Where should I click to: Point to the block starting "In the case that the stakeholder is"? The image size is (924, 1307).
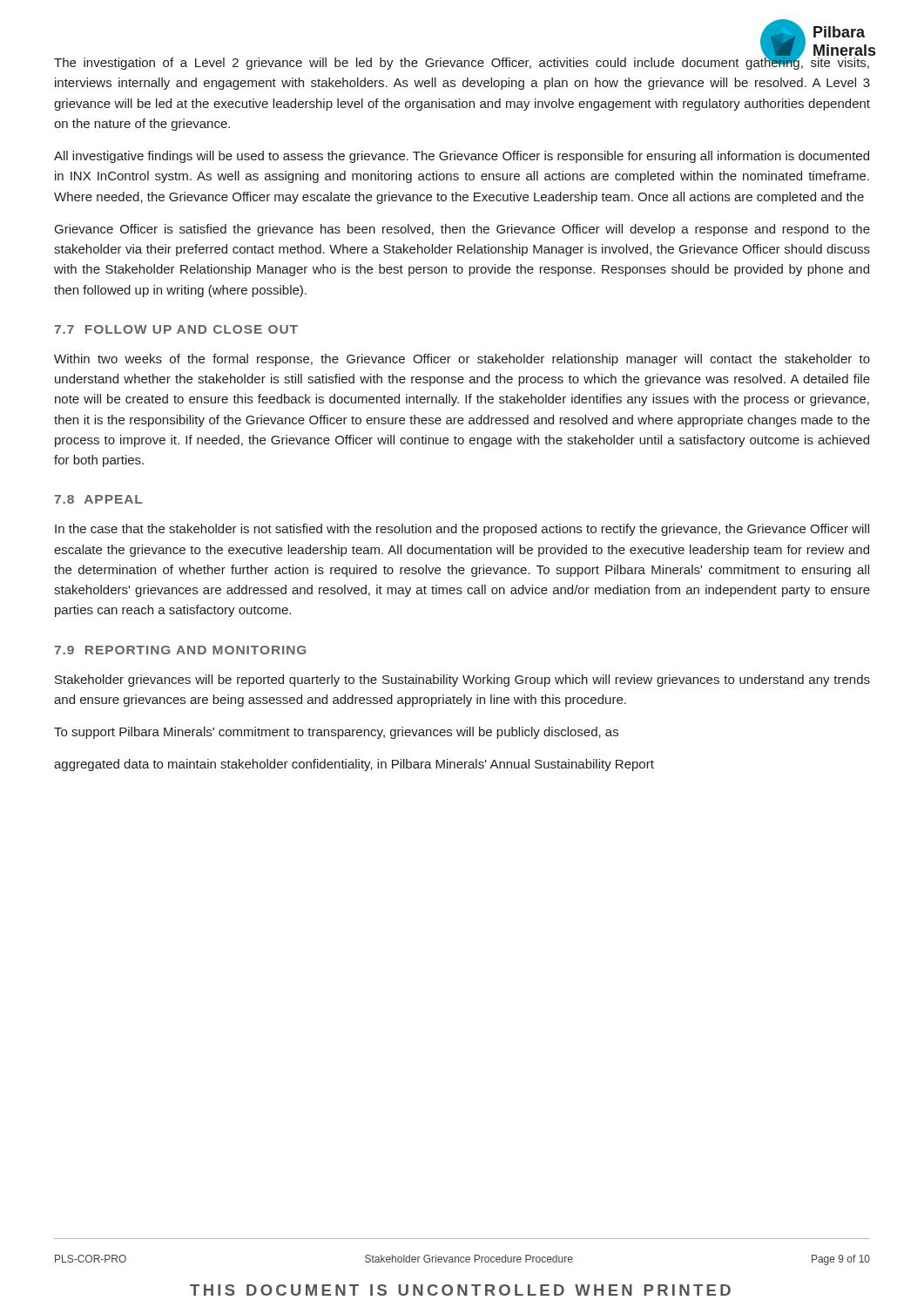462,569
